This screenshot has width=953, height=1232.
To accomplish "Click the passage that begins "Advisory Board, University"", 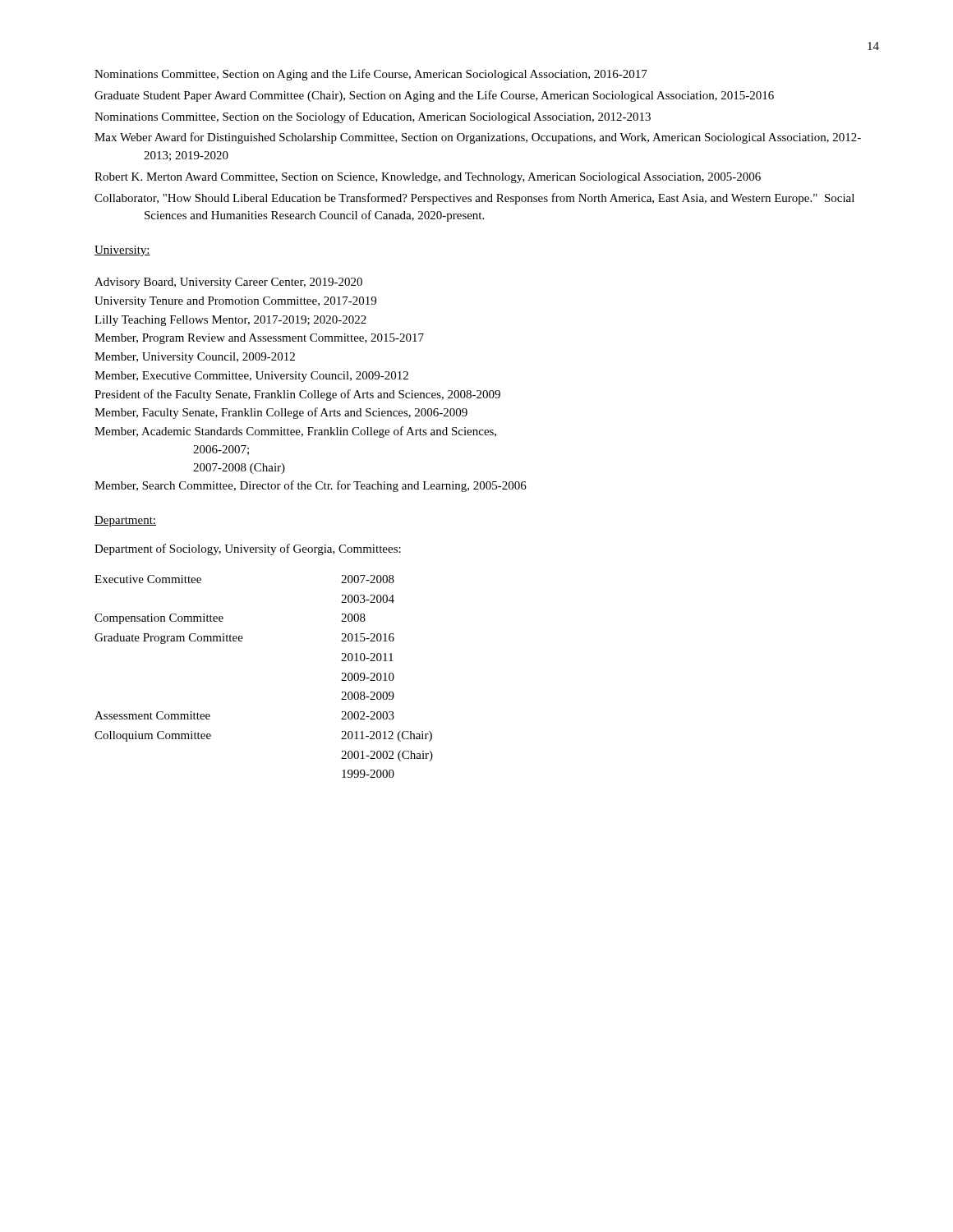I will coord(229,282).
